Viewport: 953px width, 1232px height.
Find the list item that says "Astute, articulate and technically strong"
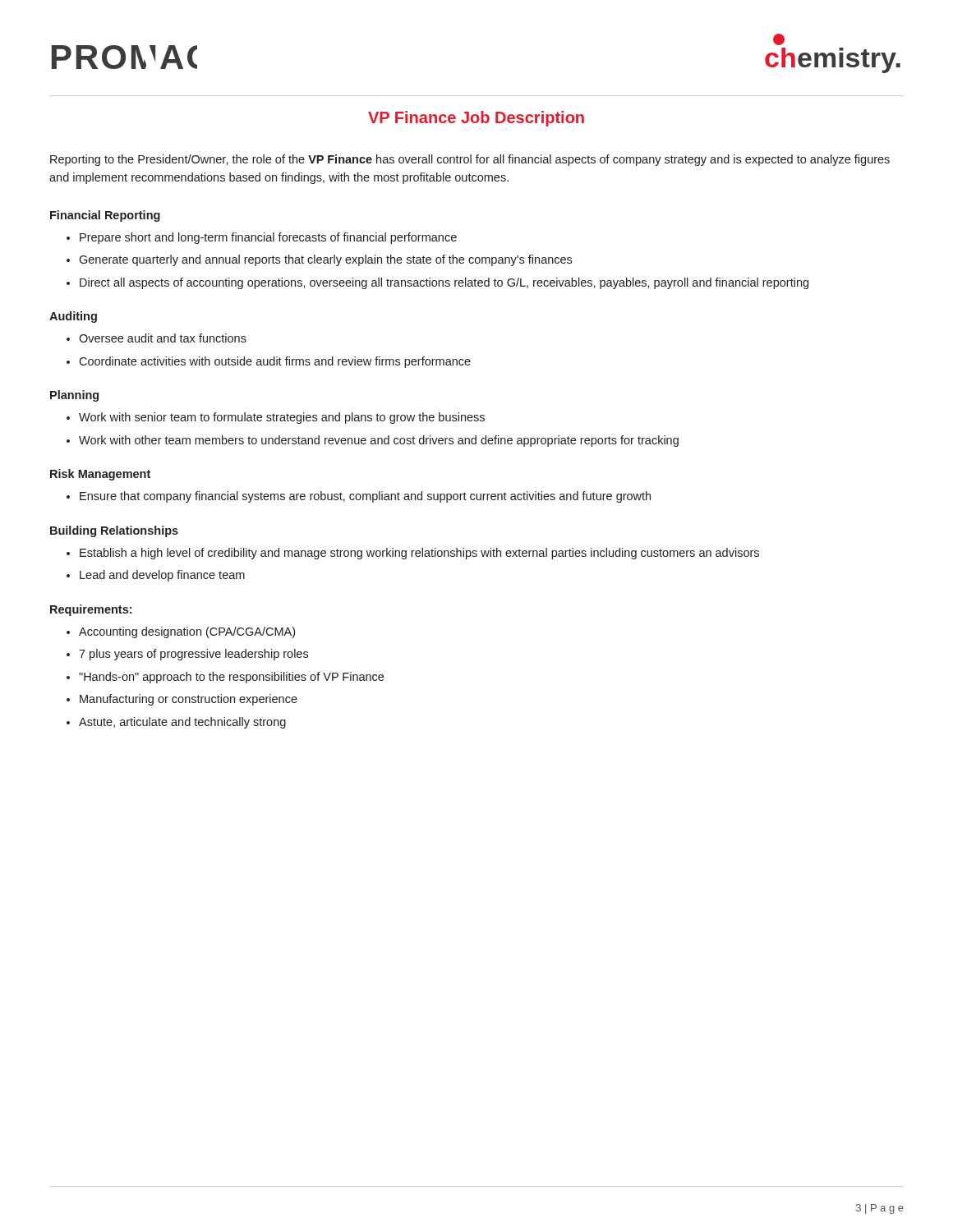182,722
